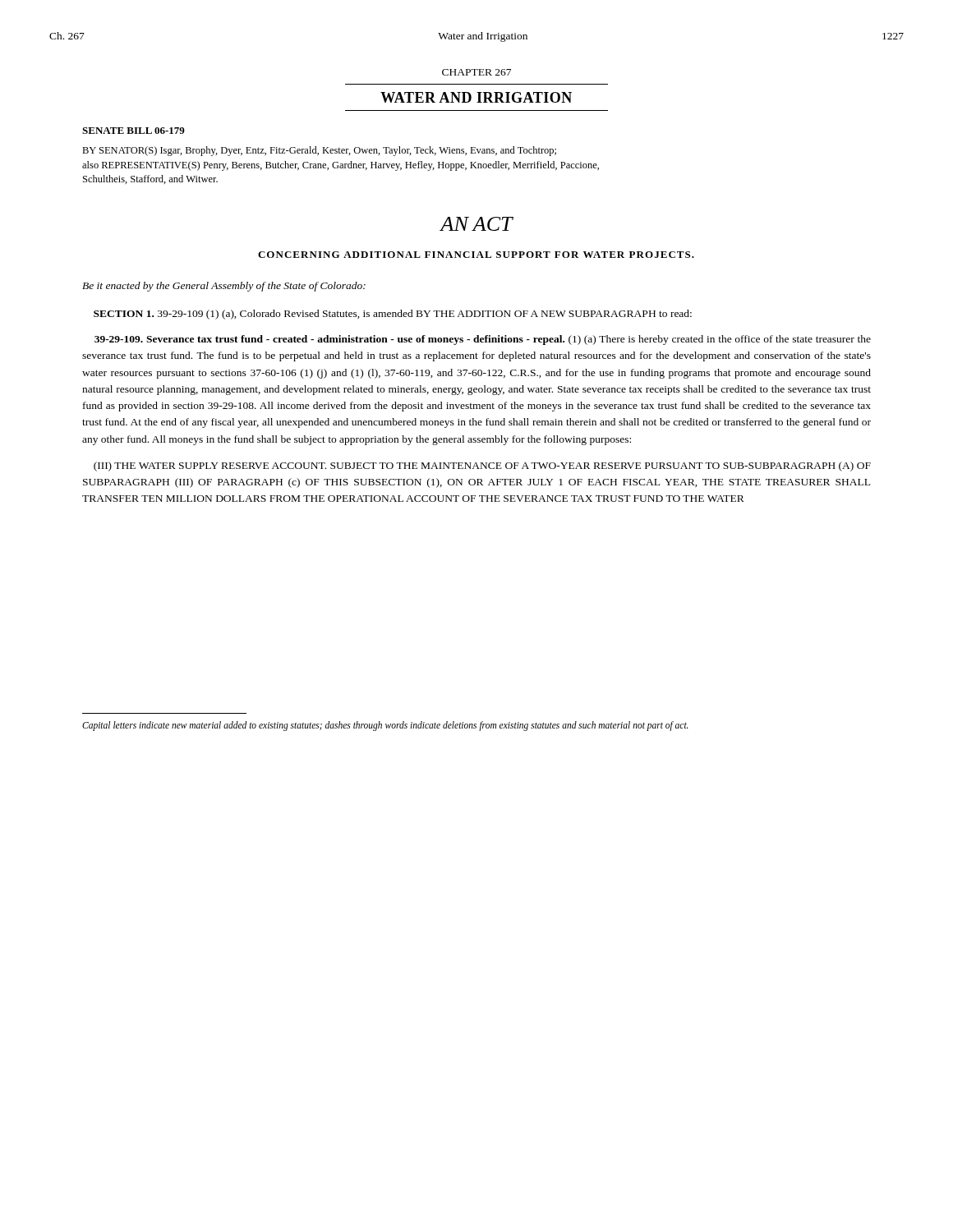Select the text starting "SECTION 1. 39-29-109 (1) (a), Colorado Revised"

[387, 313]
